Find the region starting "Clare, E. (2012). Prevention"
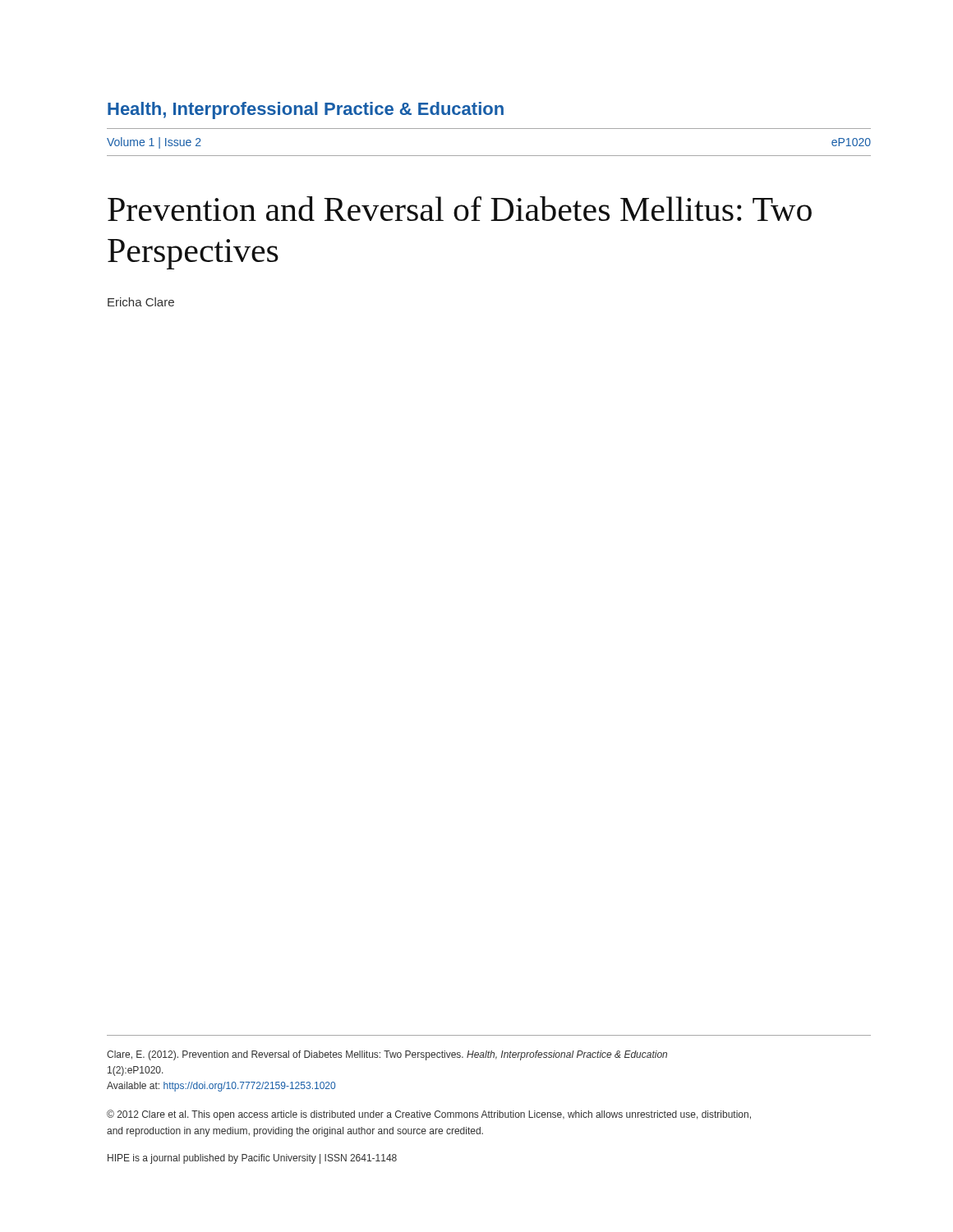Image resolution: width=953 pixels, height=1232 pixels. coord(387,1055)
